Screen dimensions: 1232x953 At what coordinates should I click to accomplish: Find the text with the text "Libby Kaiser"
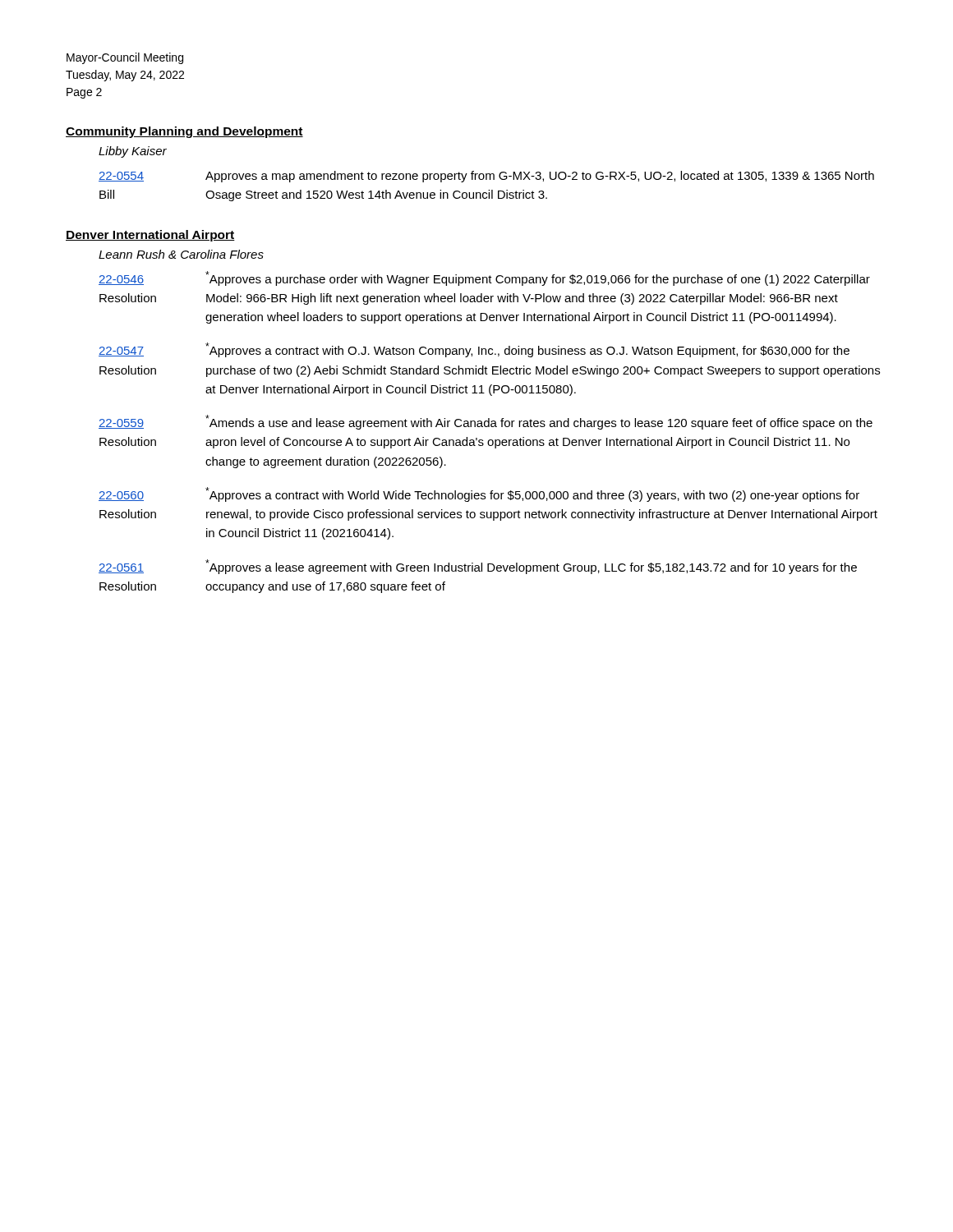pyautogui.click(x=132, y=151)
